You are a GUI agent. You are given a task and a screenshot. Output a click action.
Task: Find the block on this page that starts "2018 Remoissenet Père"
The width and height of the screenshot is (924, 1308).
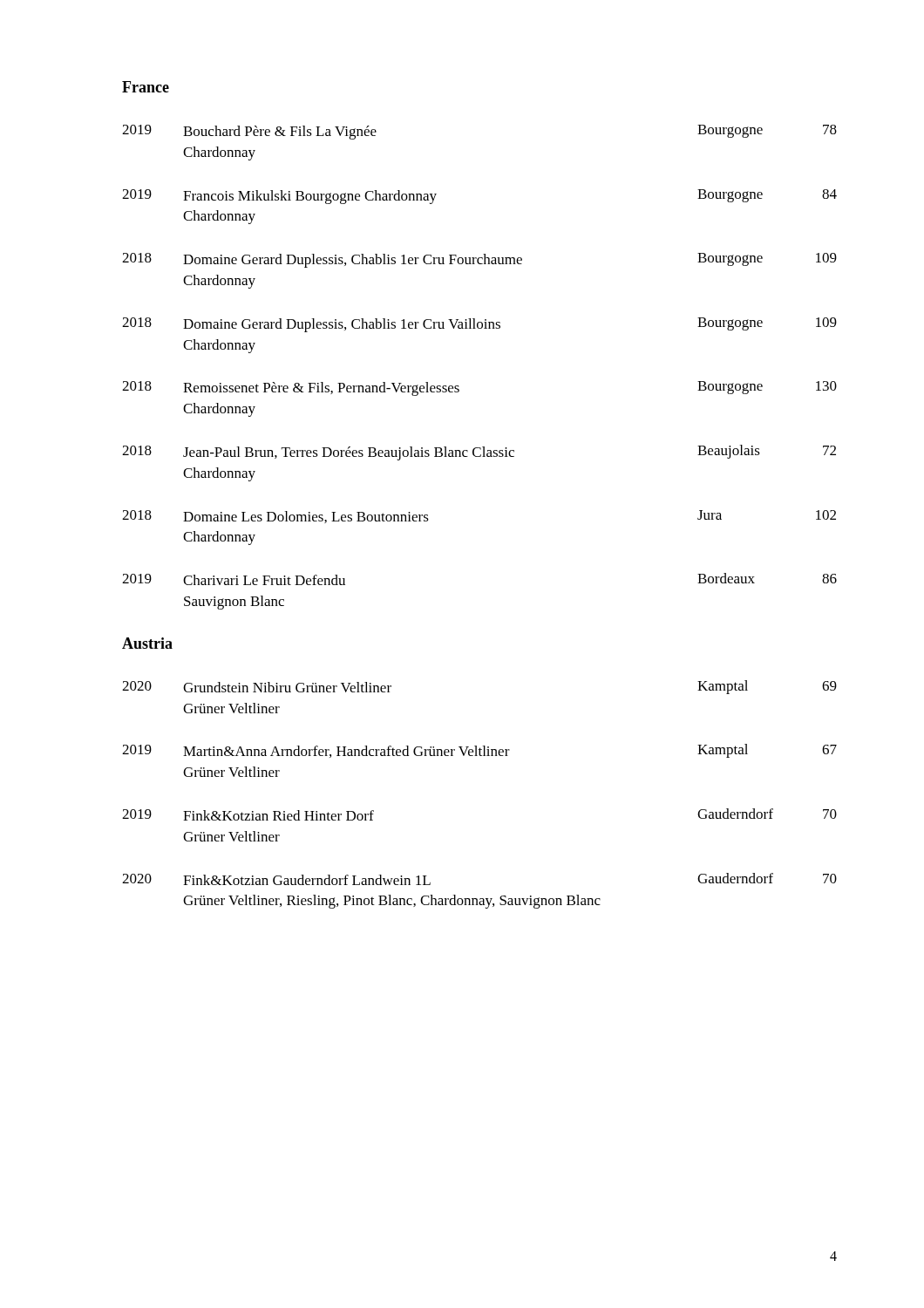[x=135, y=388]
